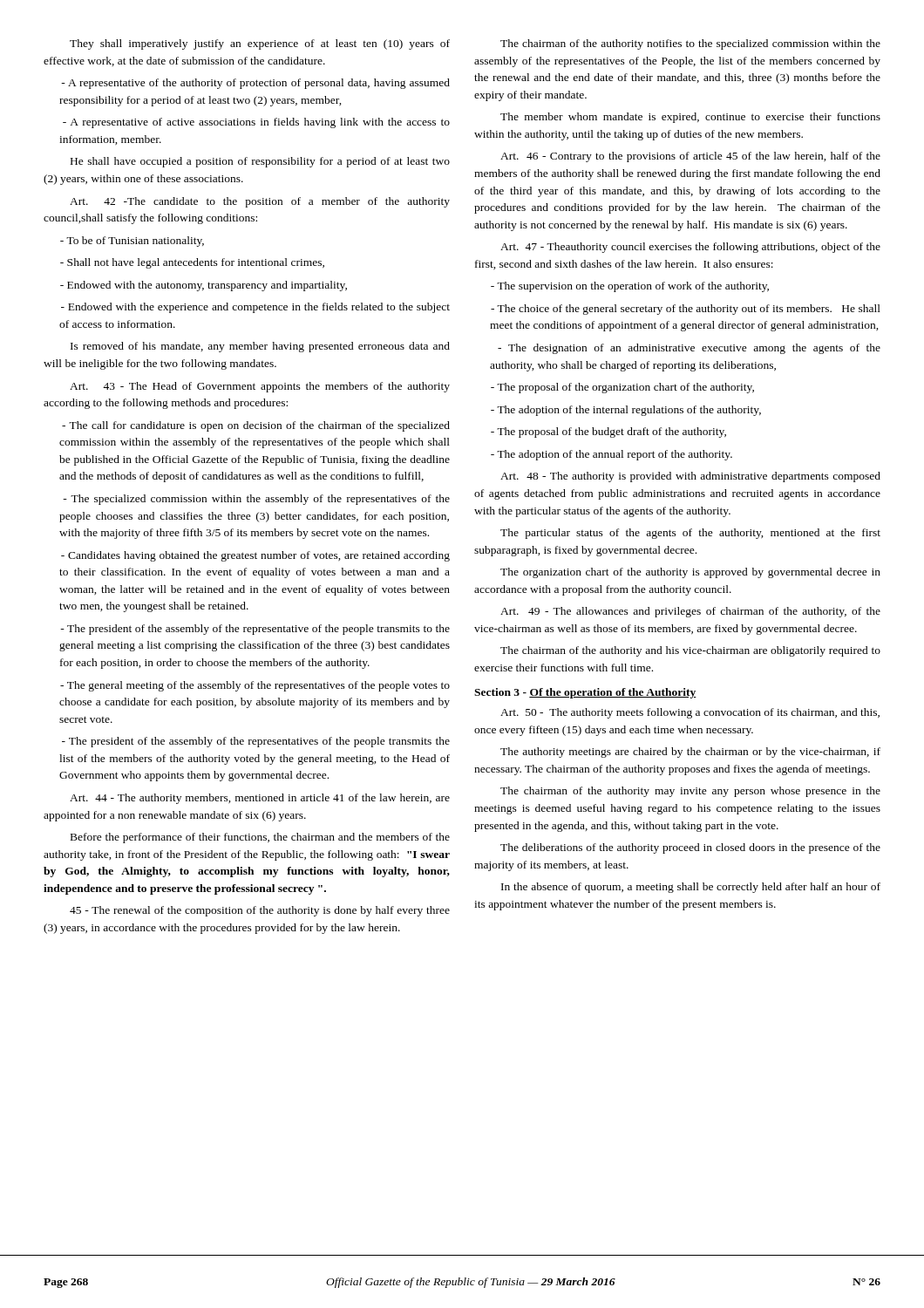The height and width of the screenshot is (1308, 924).
Task: Locate the text block starting "A representative of active associations in"
Action: pos(247,131)
